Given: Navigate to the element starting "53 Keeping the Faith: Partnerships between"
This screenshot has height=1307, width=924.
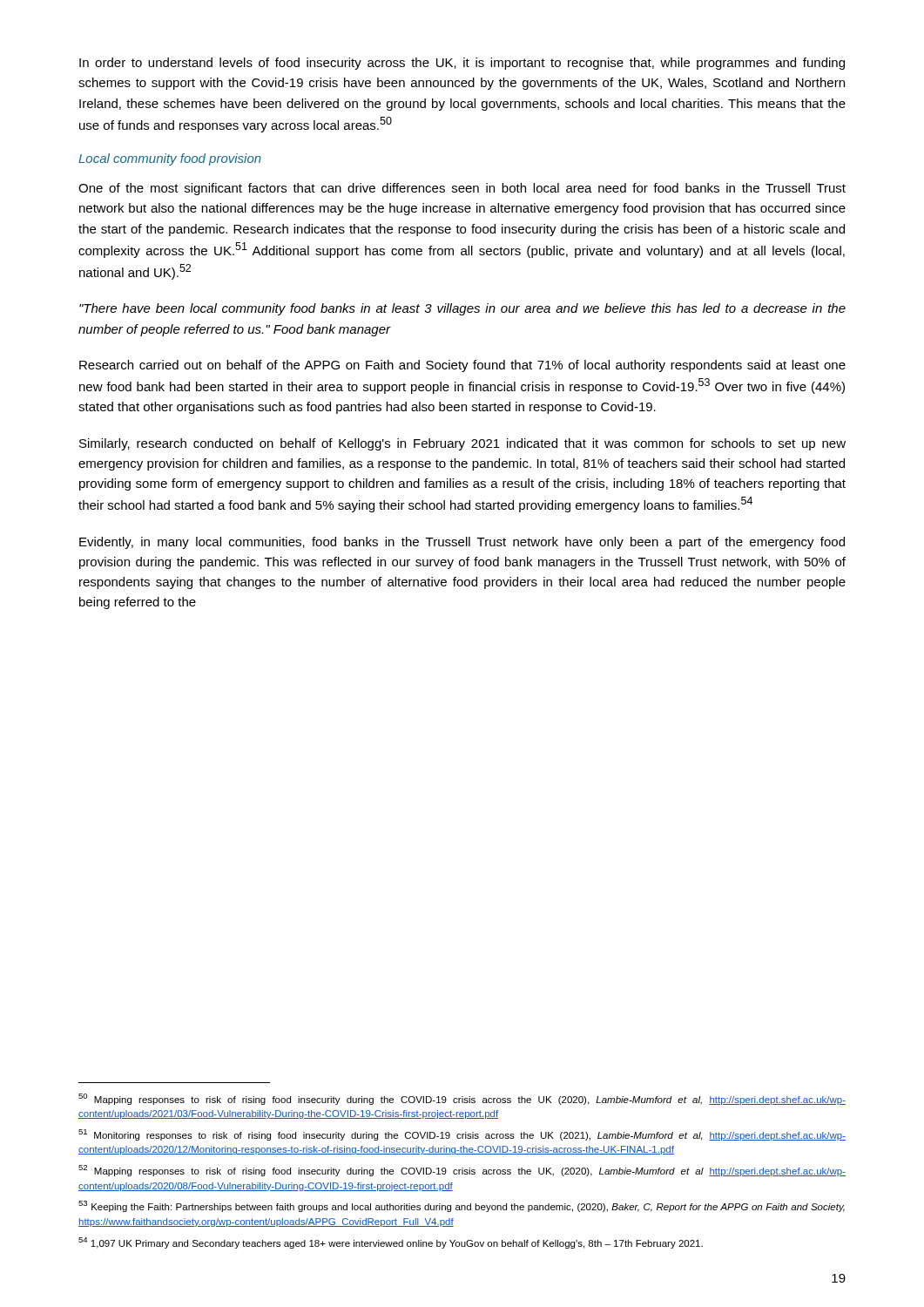Looking at the screenshot, I should 462,1213.
